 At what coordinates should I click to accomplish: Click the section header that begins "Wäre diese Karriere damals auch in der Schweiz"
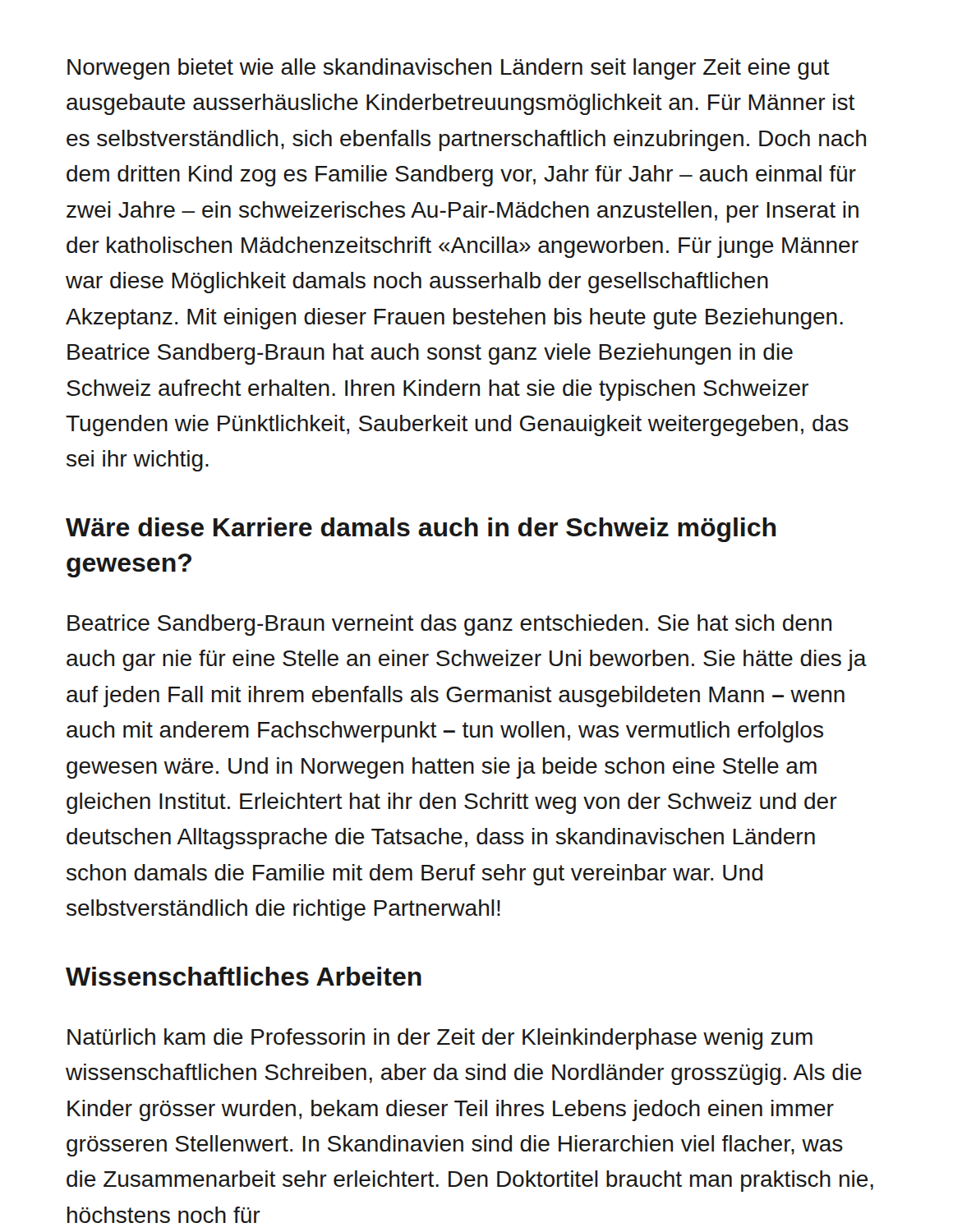tap(422, 545)
